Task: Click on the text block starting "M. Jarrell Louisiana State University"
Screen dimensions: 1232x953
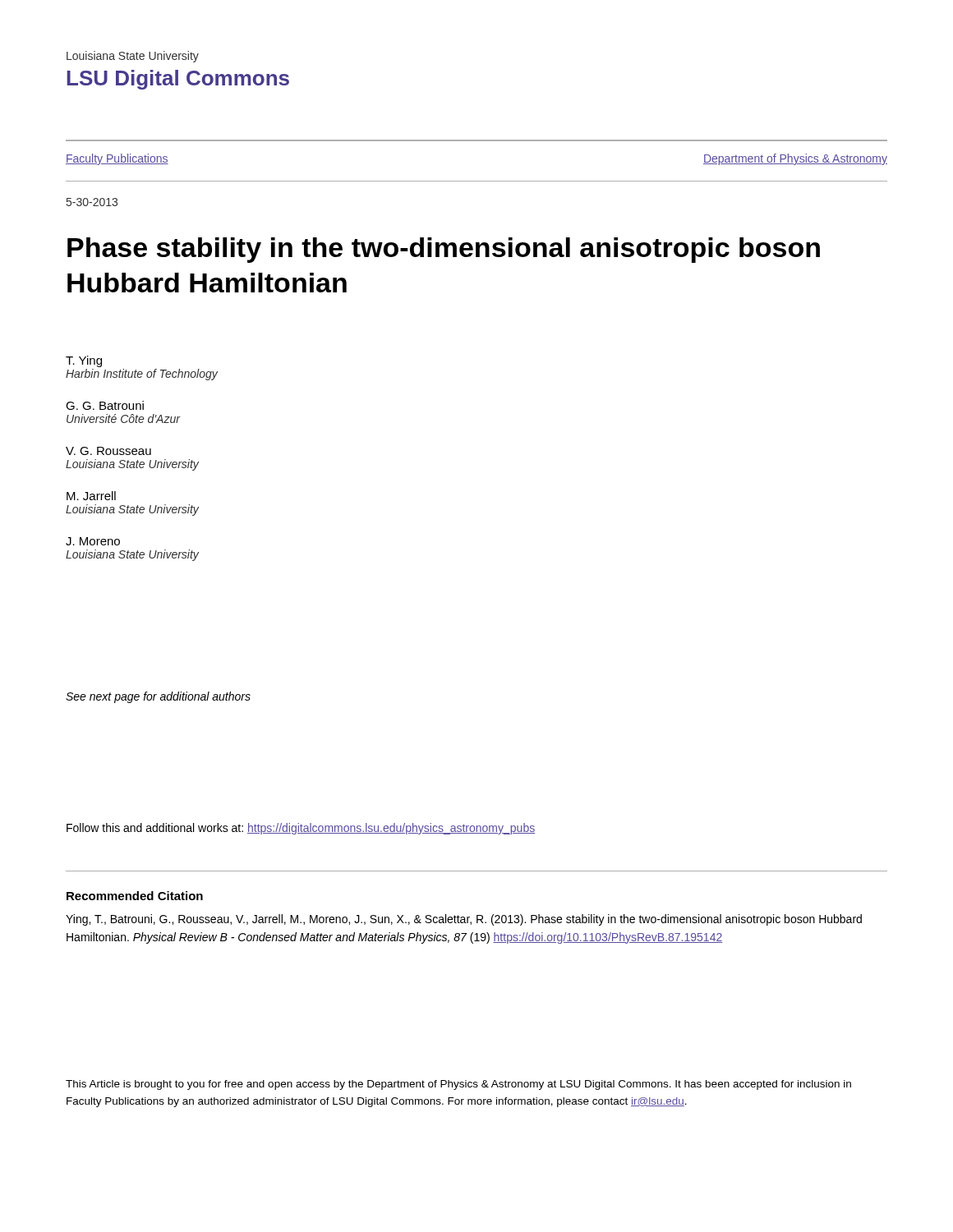Action: coord(142,502)
